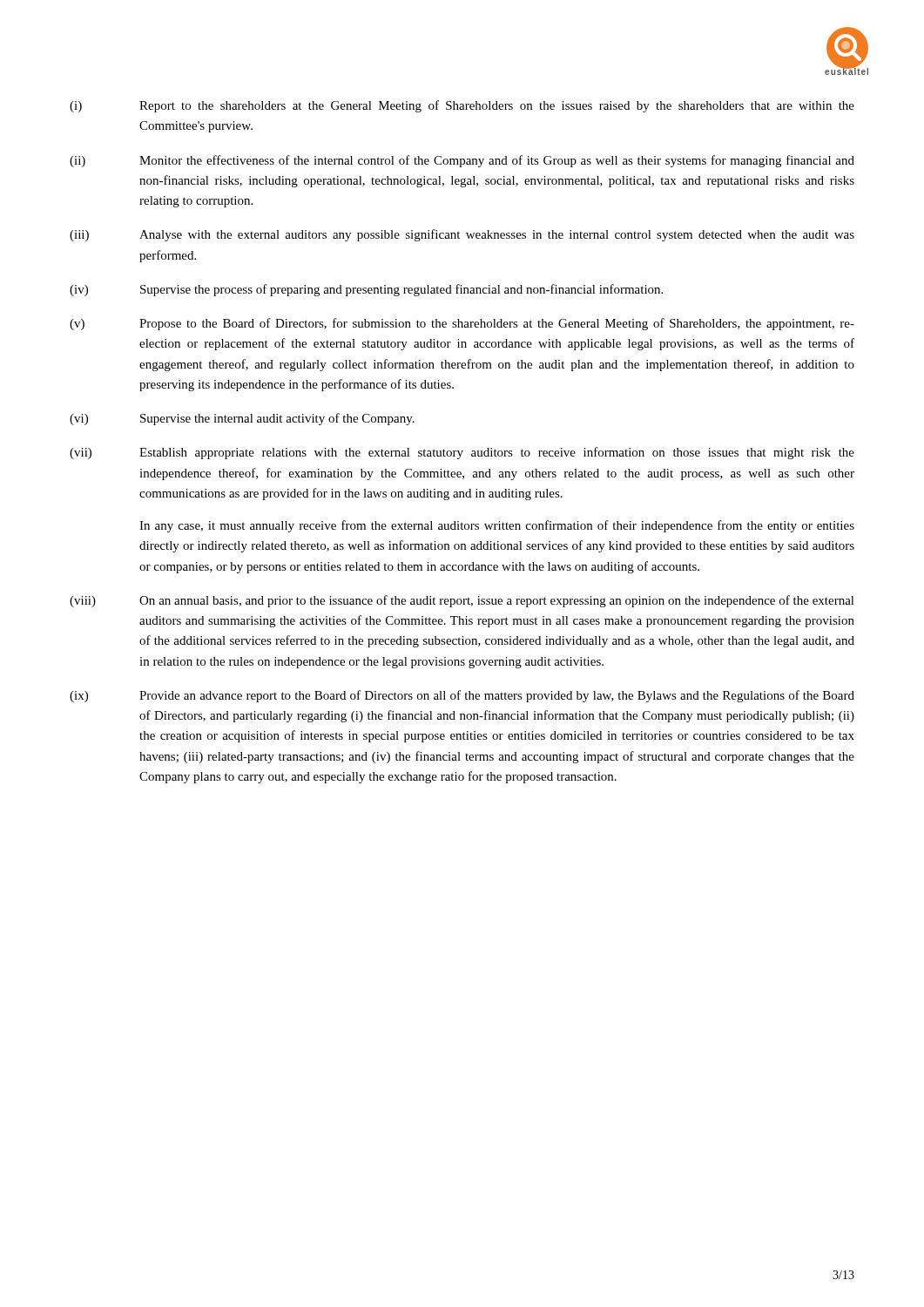The width and height of the screenshot is (924, 1307).
Task: Locate the text block starting "(viii) On an annual basis,"
Action: tap(462, 631)
